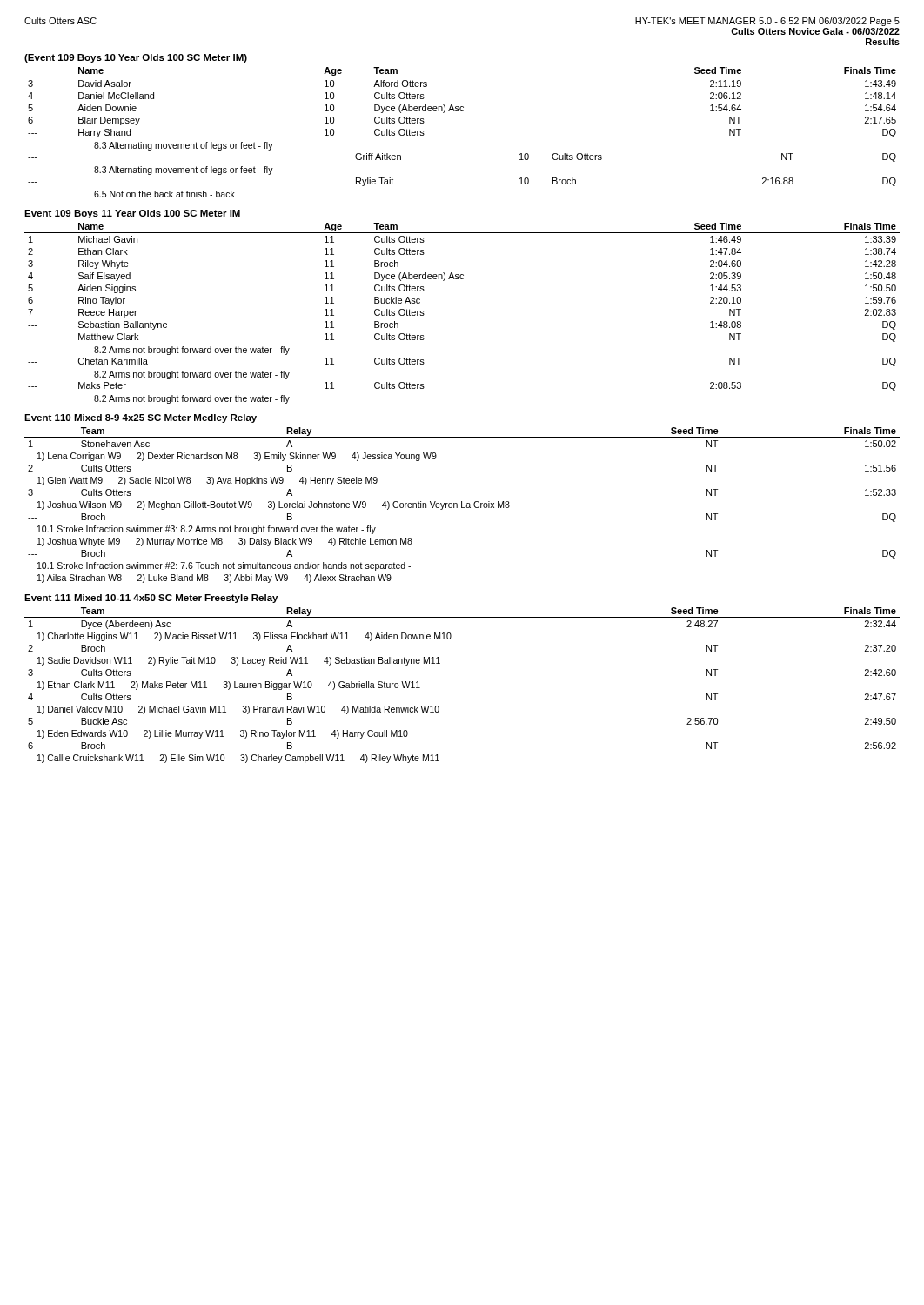924x1305 pixels.
Task: Point to the section header beginning "Event 110 Mixed 8-9 4x25 SC Meter Medley"
Action: [141, 418]
